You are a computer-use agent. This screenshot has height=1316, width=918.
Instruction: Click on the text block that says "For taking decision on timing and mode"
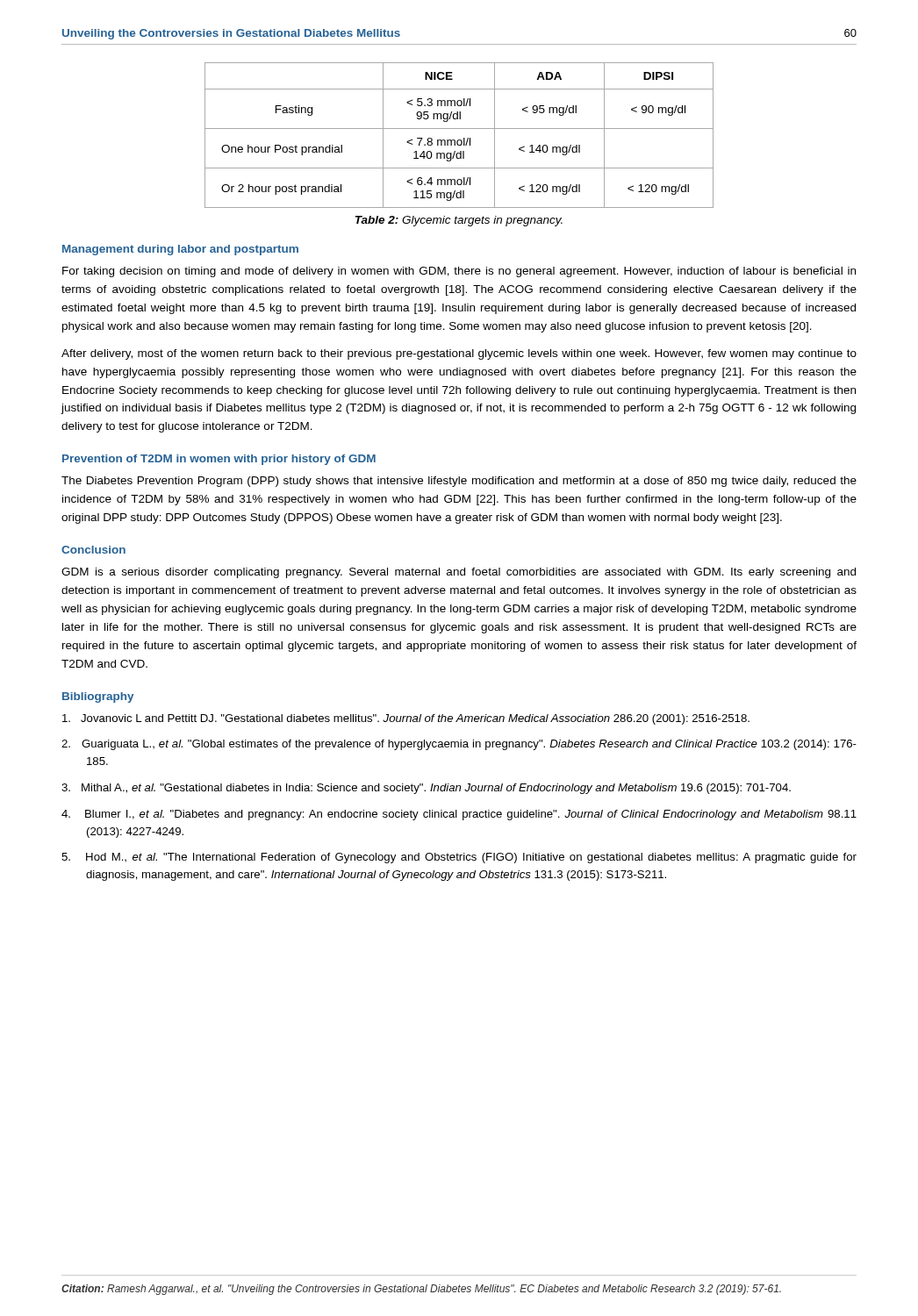point(459,298)
